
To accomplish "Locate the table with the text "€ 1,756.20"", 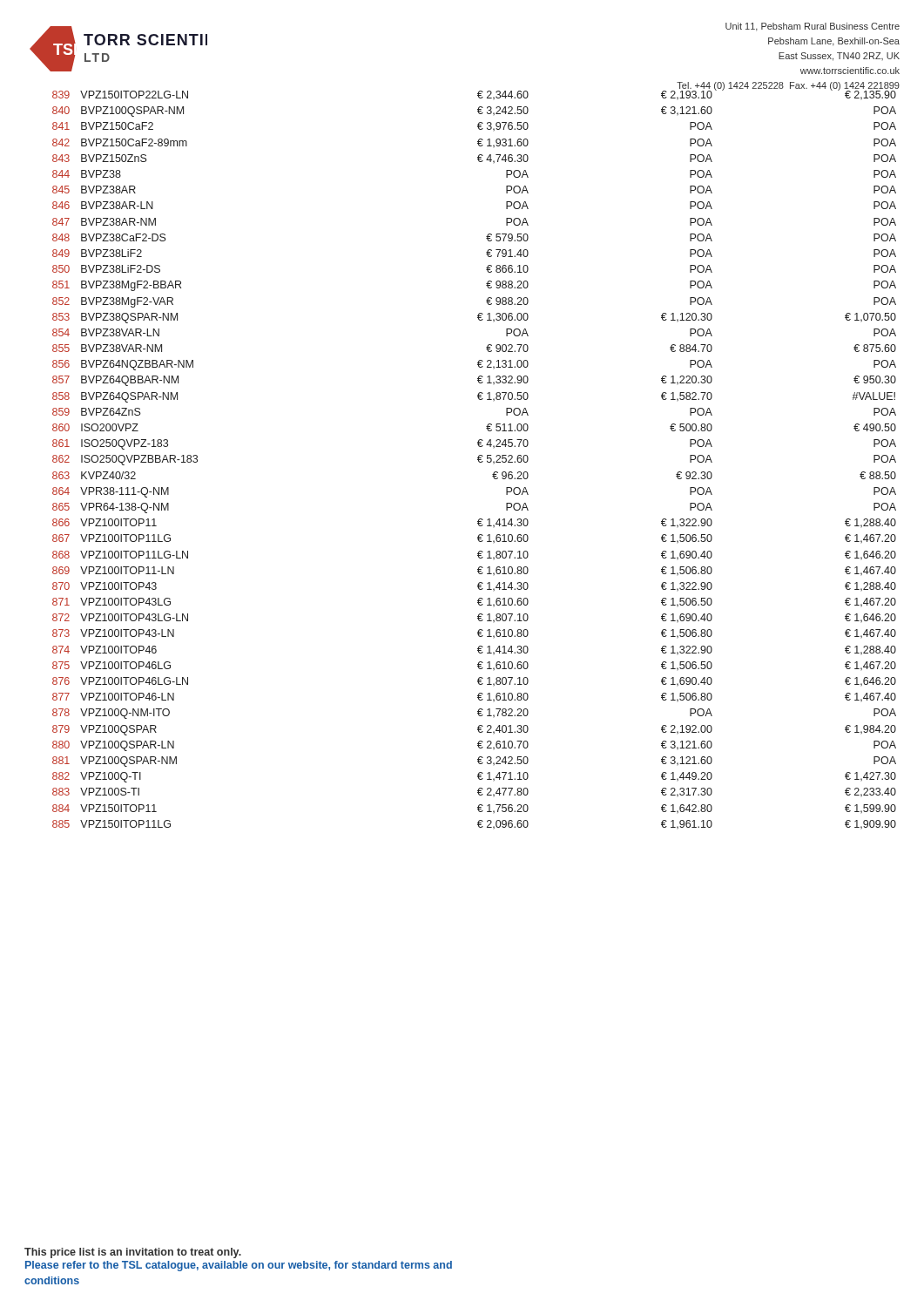I will (462, 460).
